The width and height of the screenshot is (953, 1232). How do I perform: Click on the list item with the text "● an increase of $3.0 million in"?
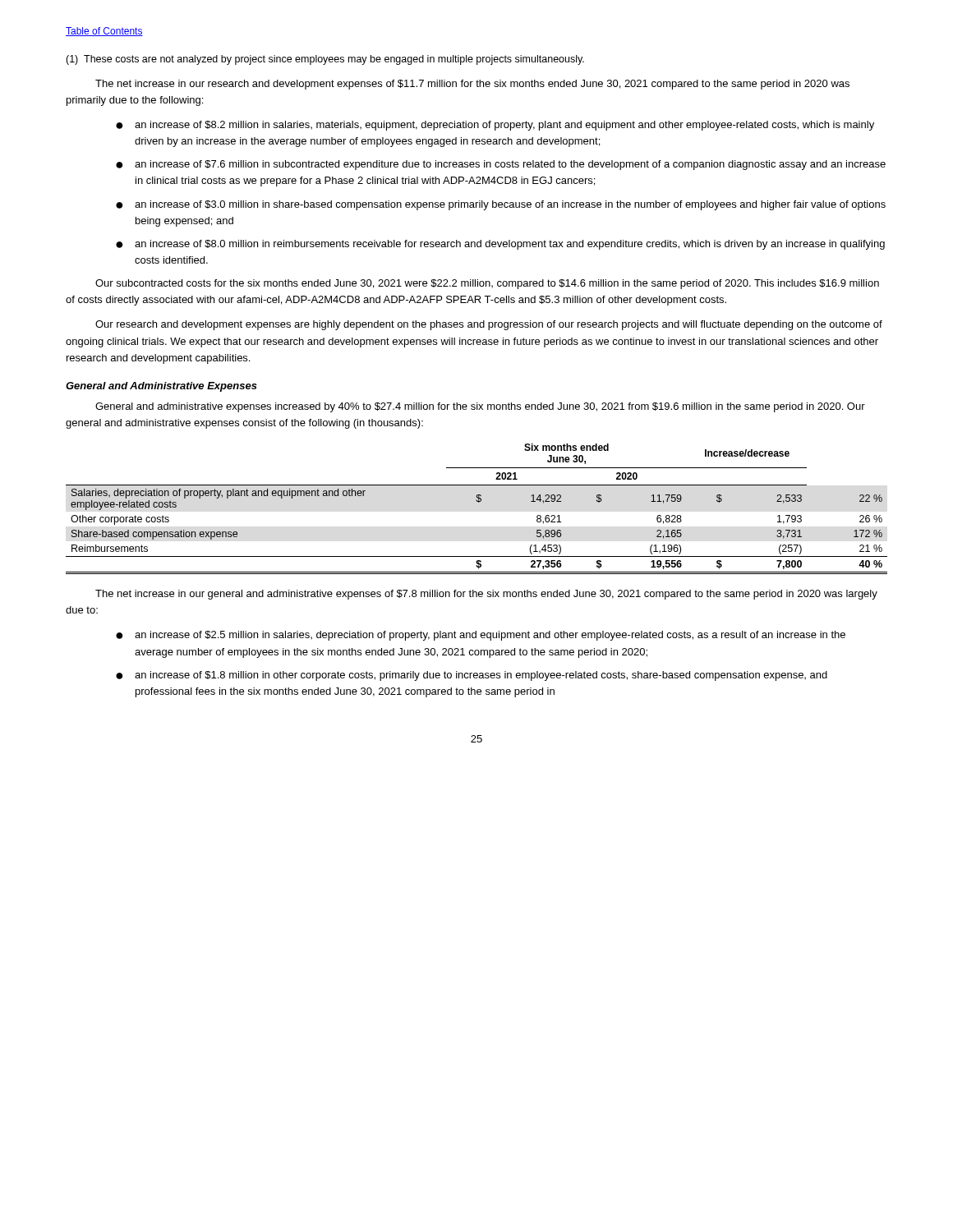click(x=501, y=213)
